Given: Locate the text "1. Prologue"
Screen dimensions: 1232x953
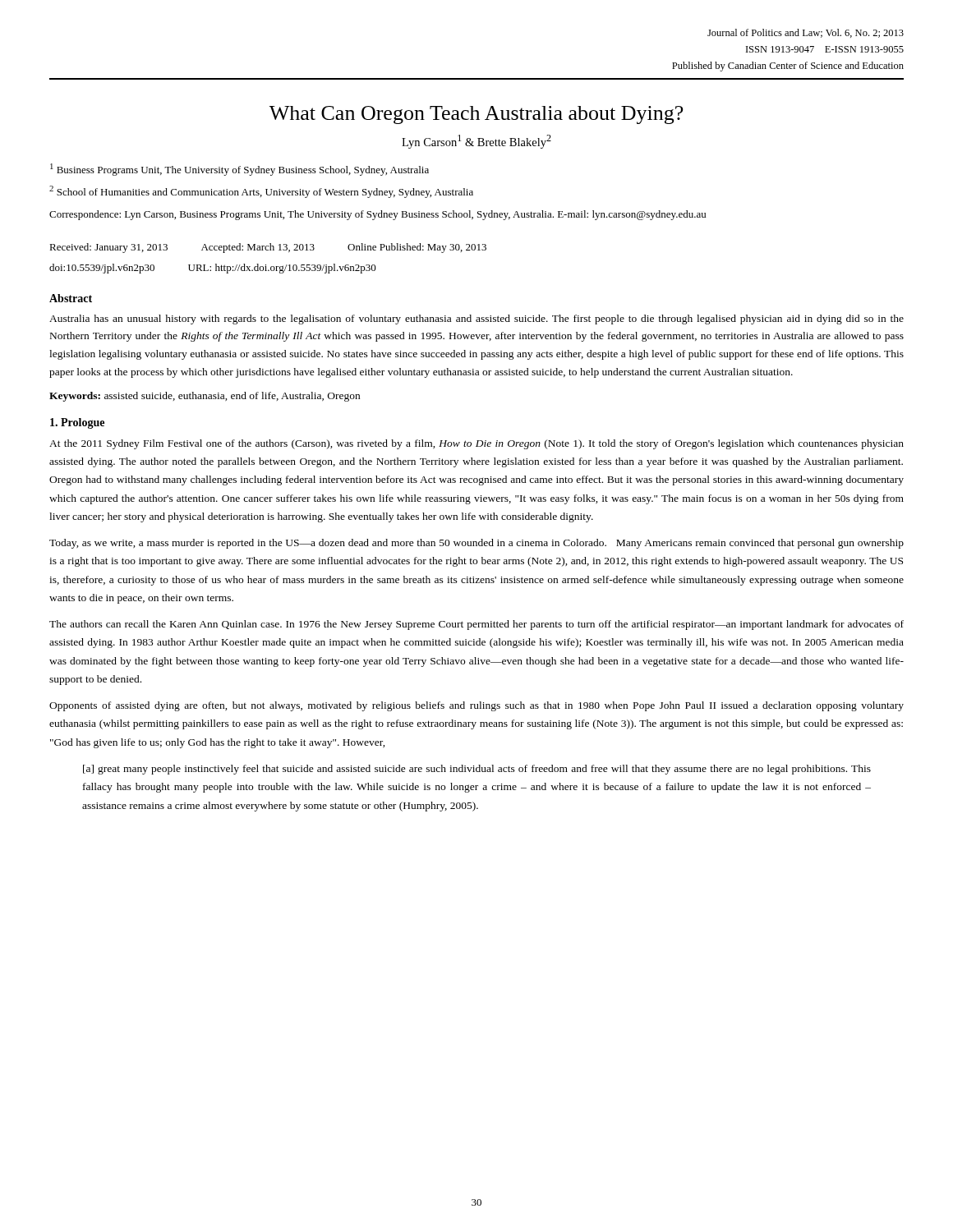Looking at the screenshot, I should pyautogui.click(x=77, y=422).
